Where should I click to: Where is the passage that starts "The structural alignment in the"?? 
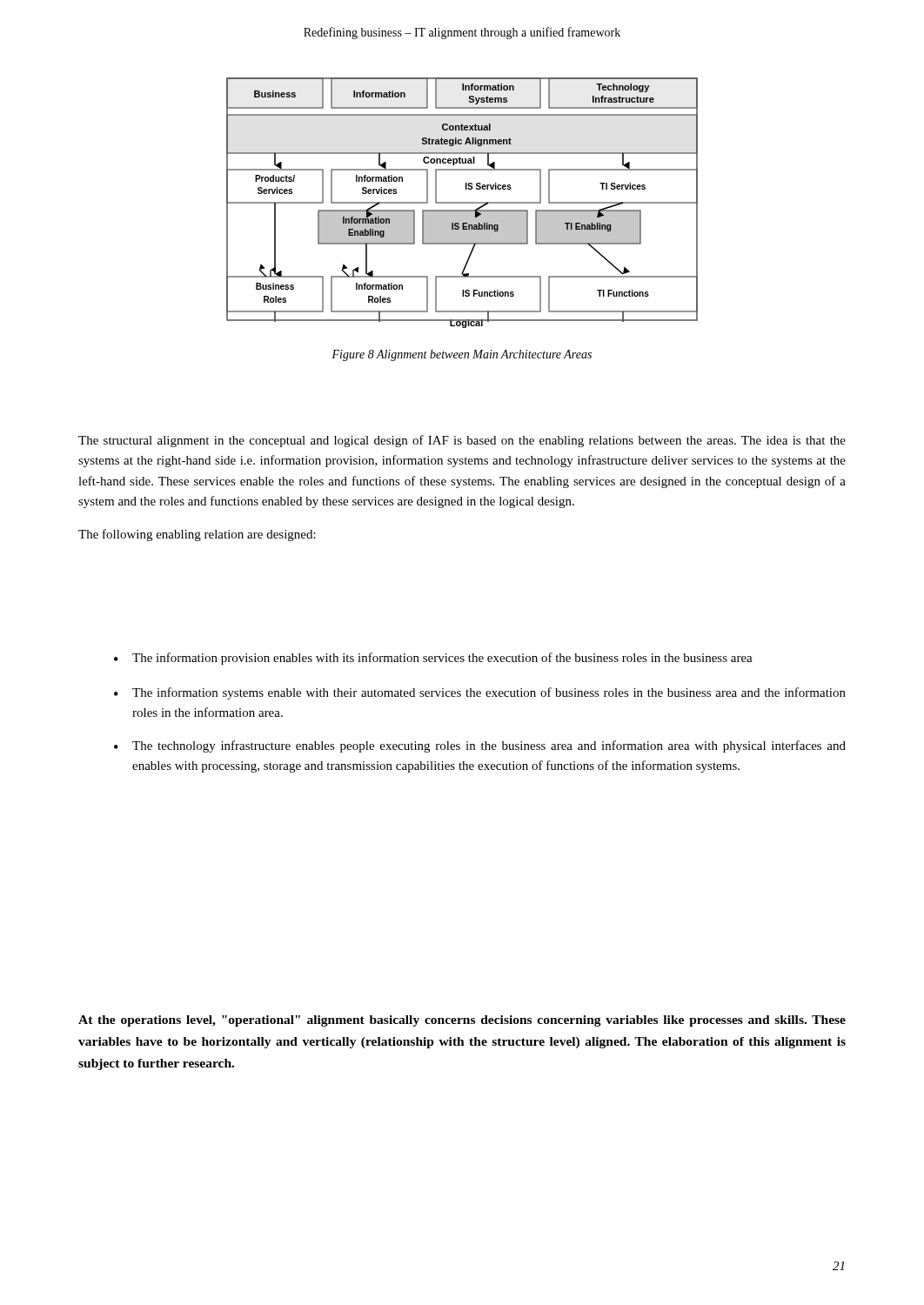[x=462, y=488]
